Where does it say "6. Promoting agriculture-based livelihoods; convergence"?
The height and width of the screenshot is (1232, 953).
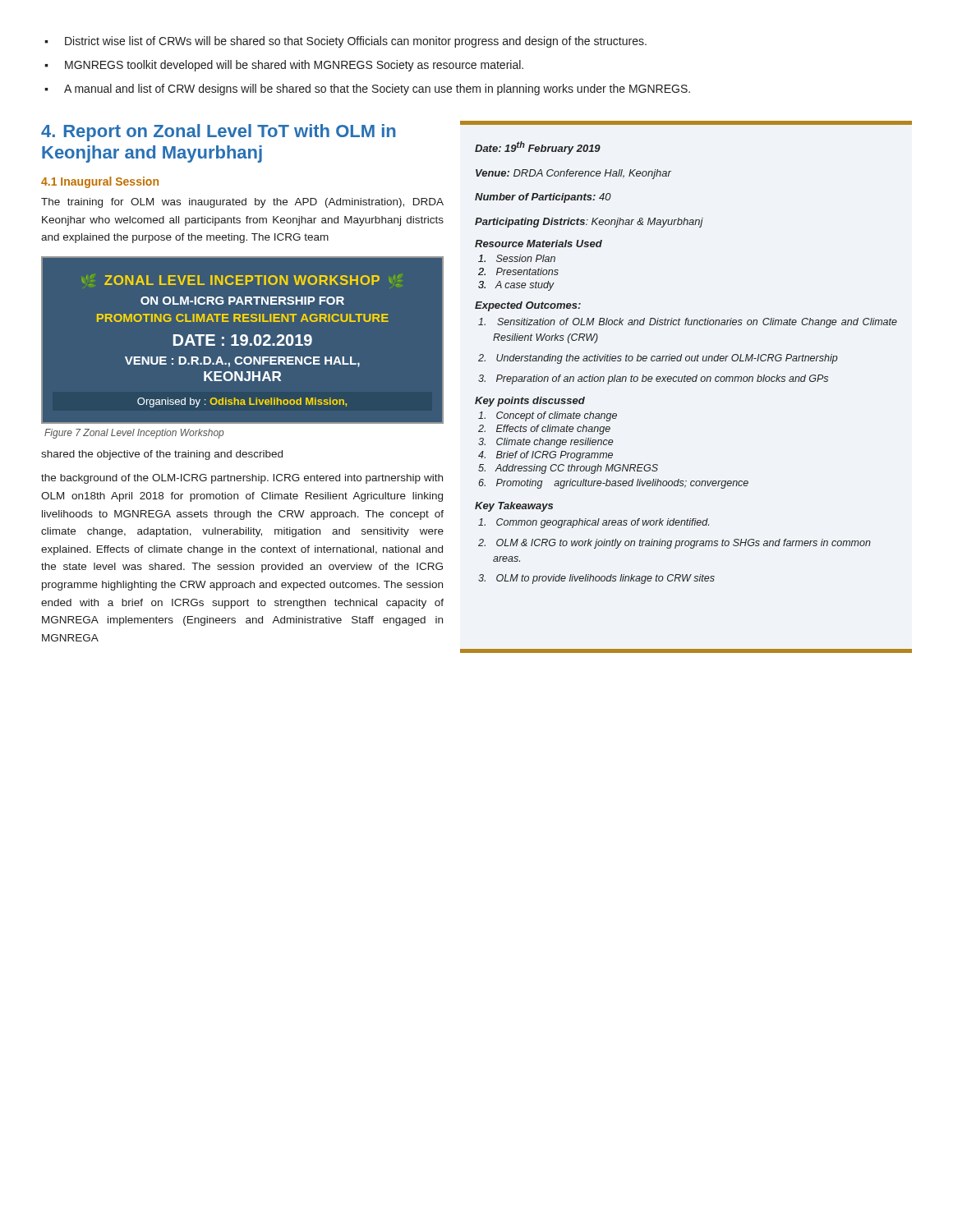(x=613, y=483)
